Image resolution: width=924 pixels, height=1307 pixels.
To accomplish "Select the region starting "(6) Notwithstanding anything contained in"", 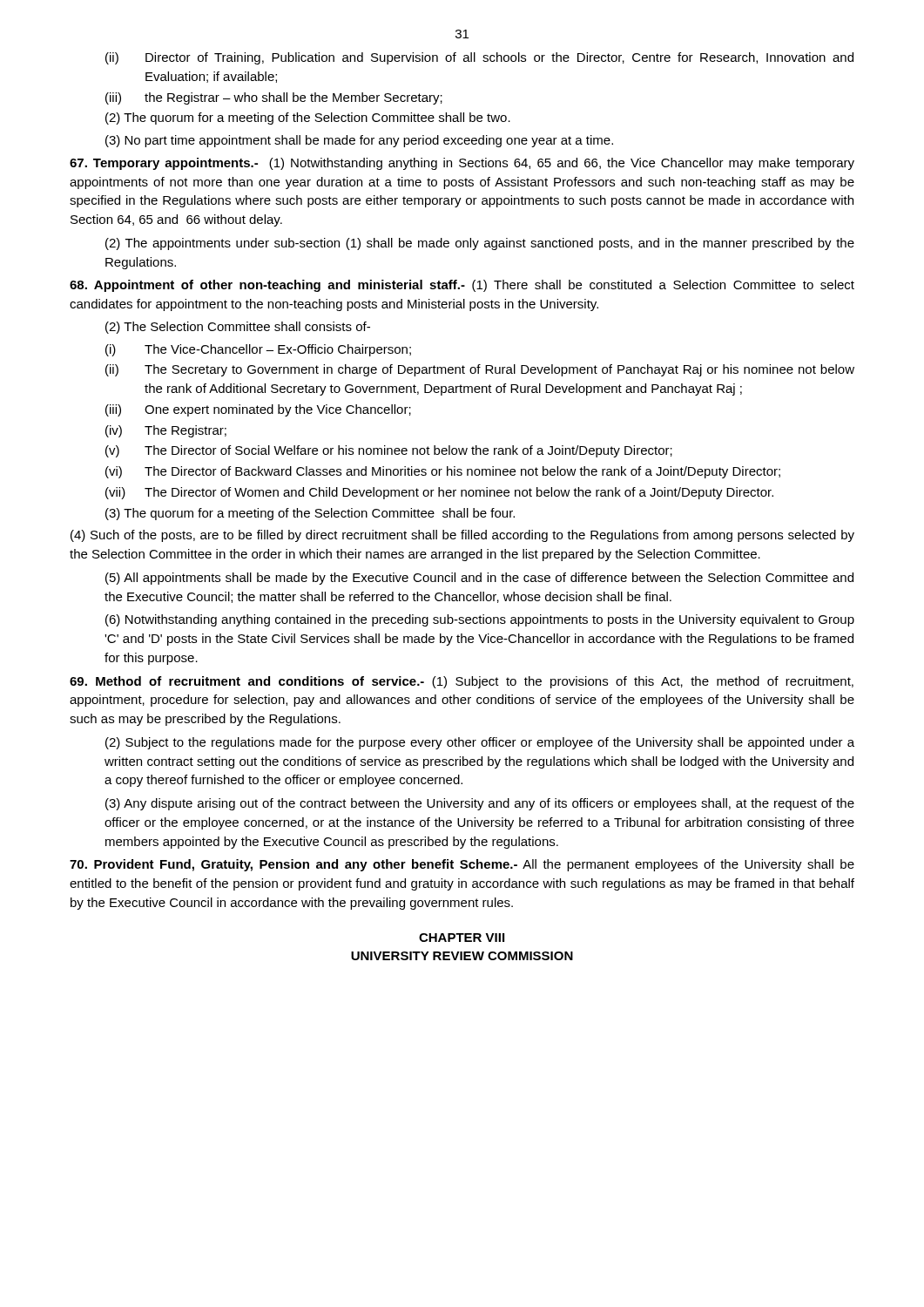I will point(479,639).
